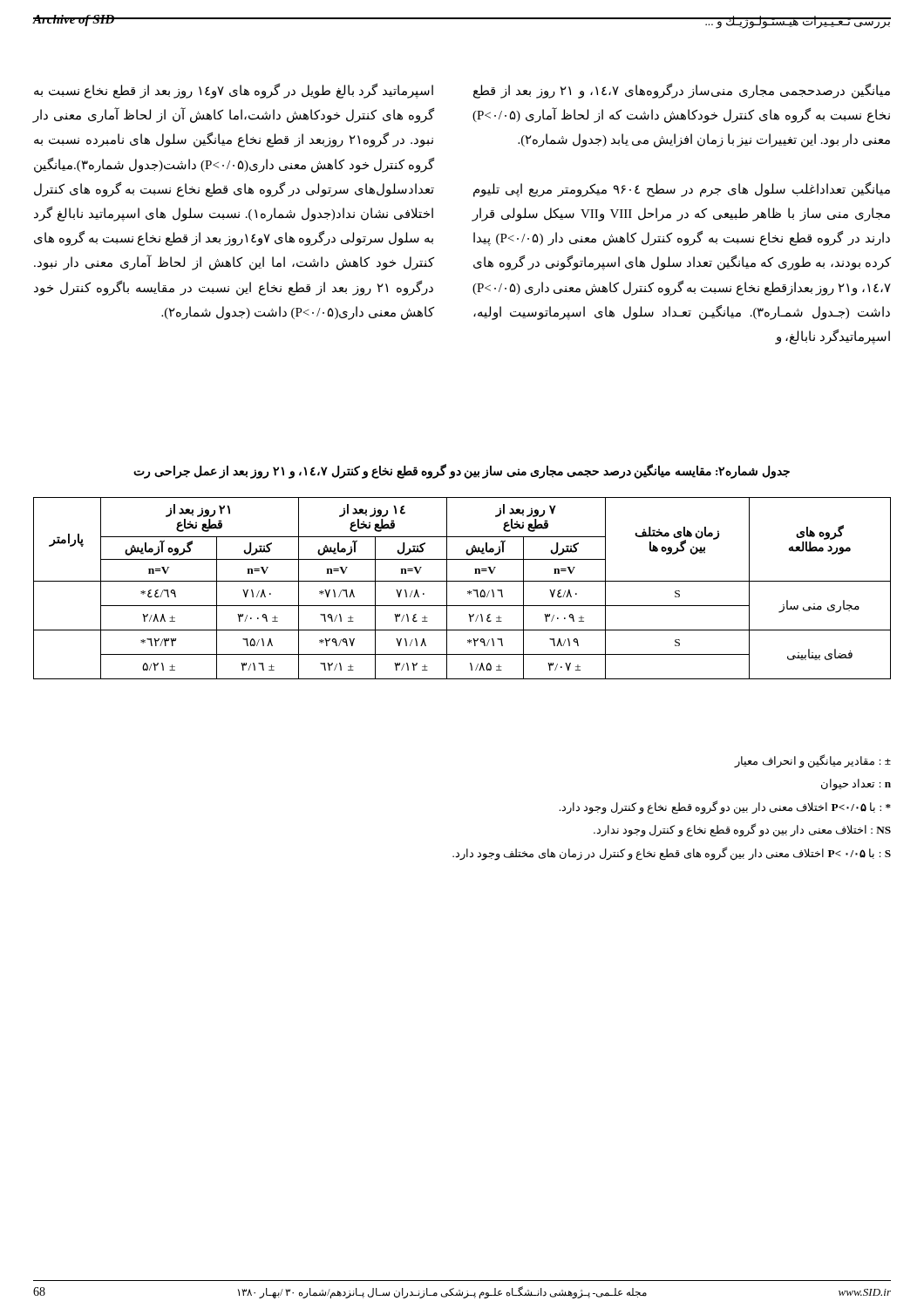Select the region starting "NS : اختلاف معنی"
This screenshot has width=924, height=1308.
742,830
